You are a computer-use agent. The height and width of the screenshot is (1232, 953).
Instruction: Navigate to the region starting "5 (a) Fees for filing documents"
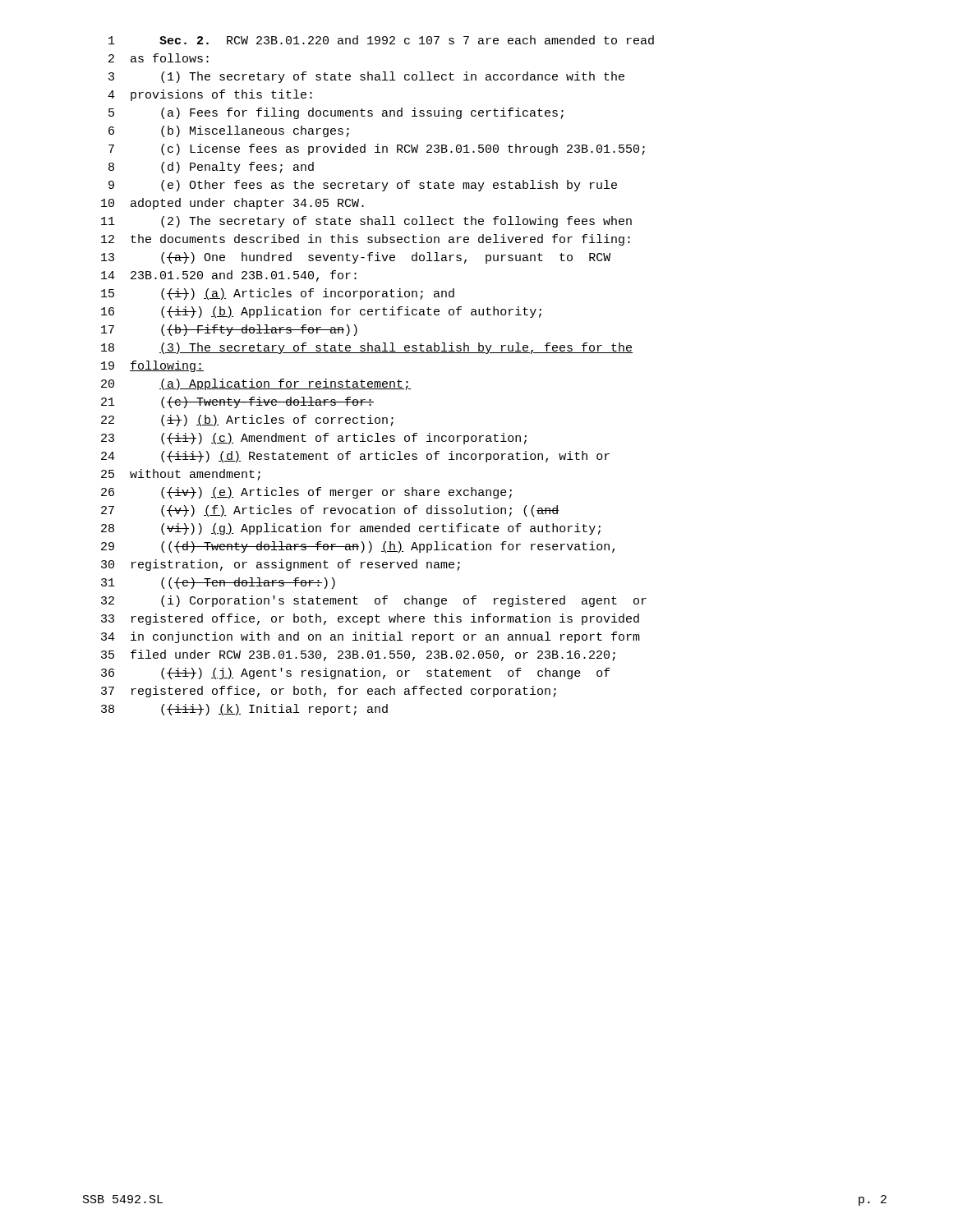[485, 114]
